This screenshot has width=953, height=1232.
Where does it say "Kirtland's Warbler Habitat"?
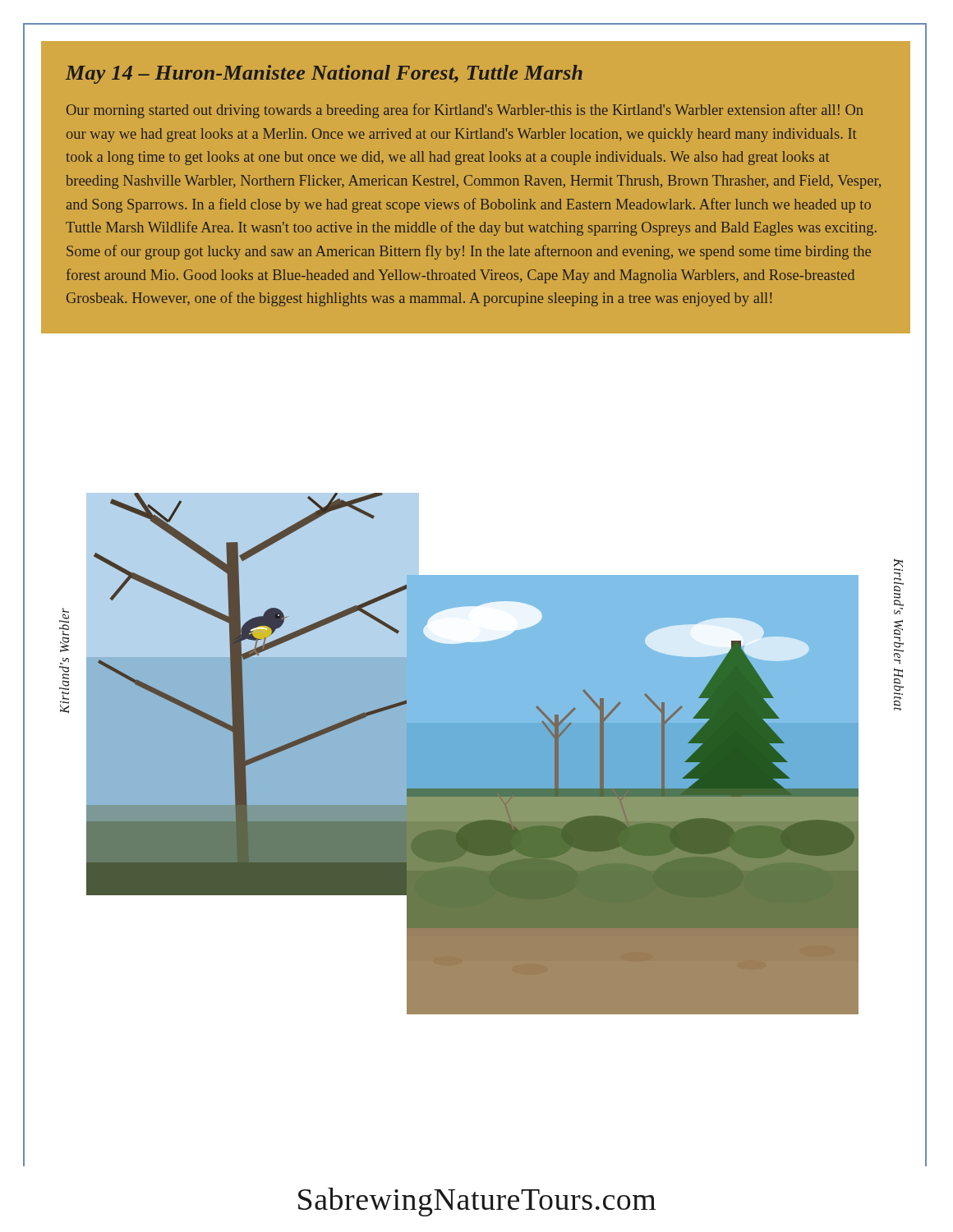[x=898, y=635]
